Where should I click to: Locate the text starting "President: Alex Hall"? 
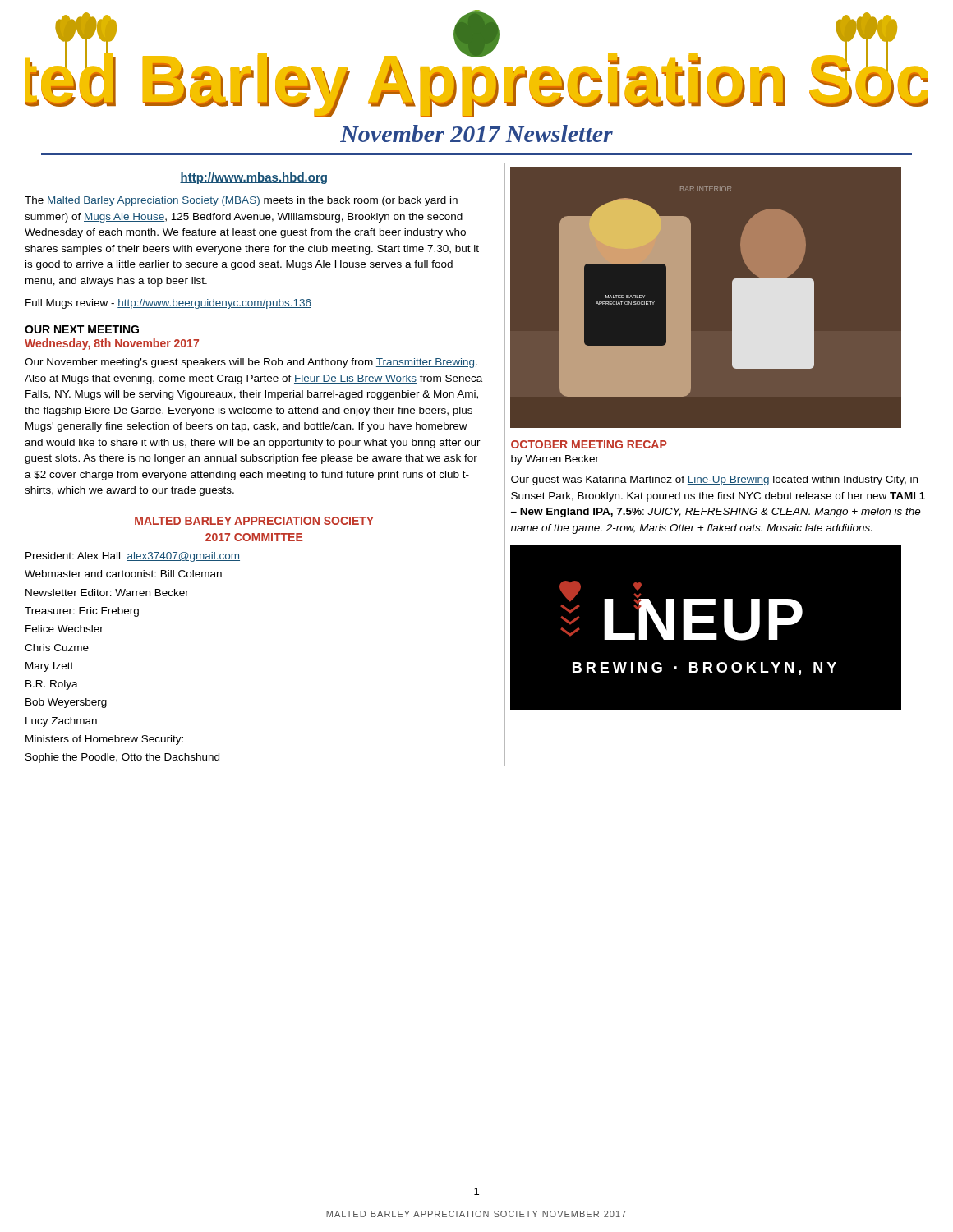coord(132,556)
